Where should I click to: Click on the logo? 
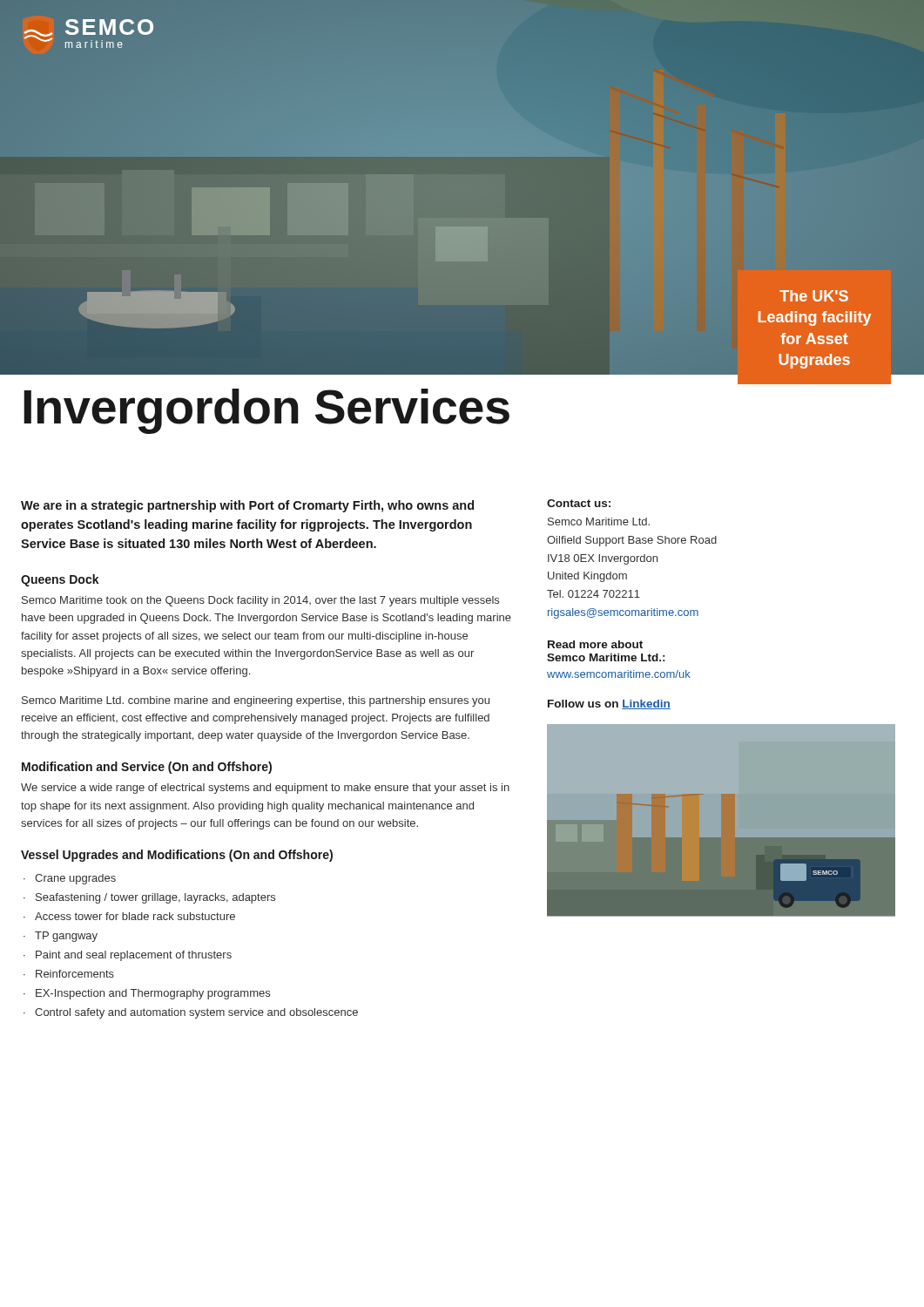point(86,33)
